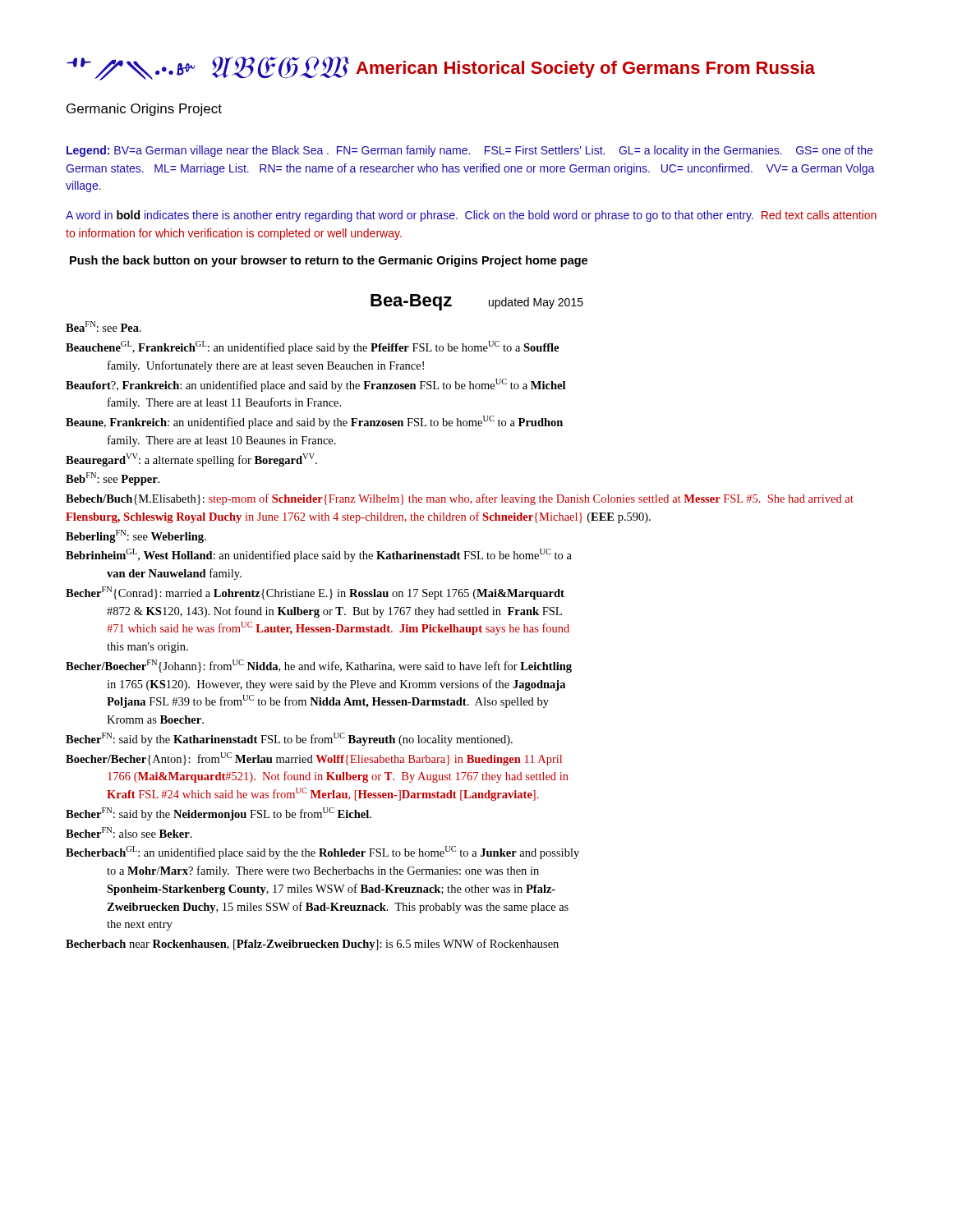Locate the title that reads "Bea-Beqz updated May 2015"

tap(415, 301)
